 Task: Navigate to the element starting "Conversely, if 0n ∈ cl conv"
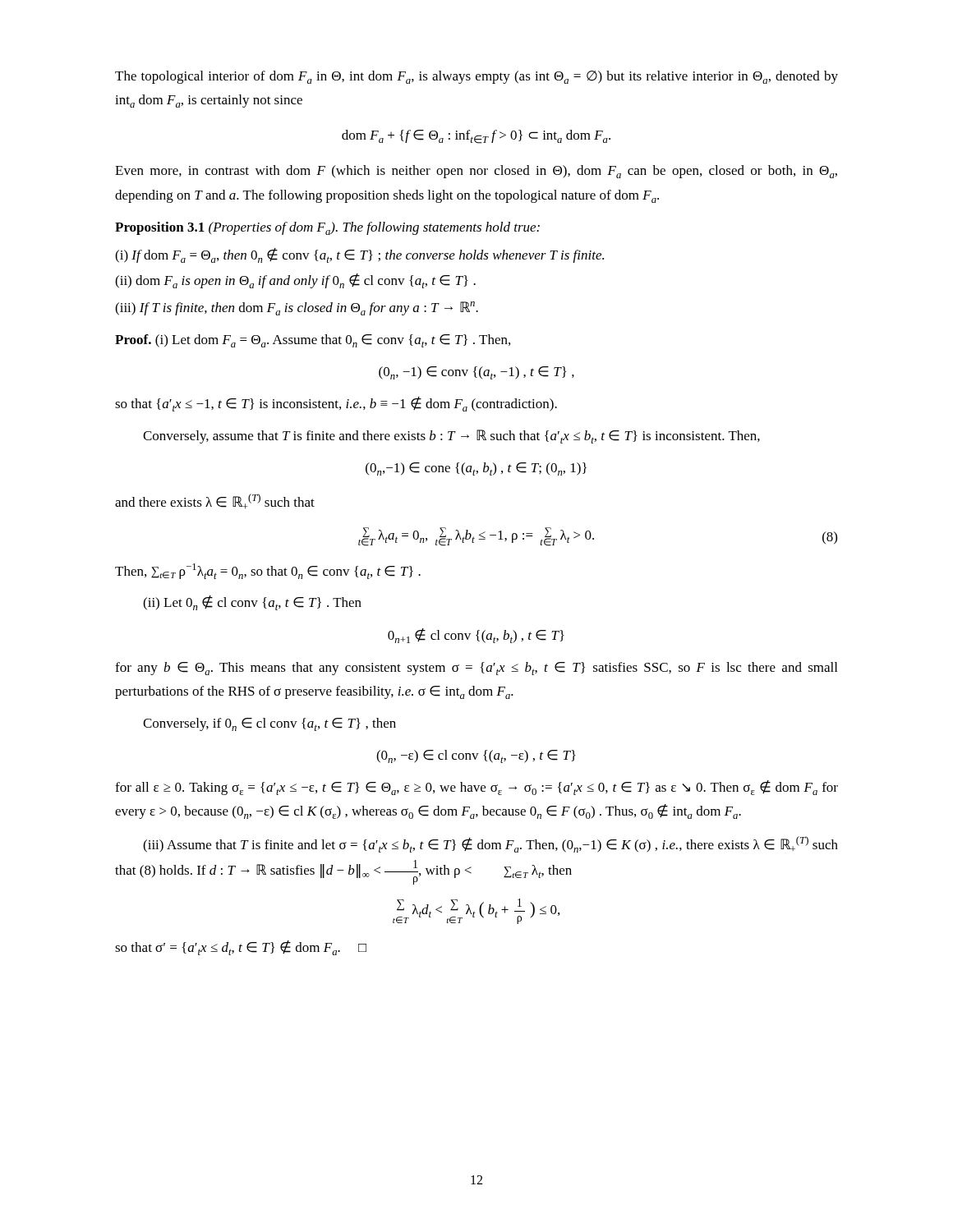pos(270,724)
